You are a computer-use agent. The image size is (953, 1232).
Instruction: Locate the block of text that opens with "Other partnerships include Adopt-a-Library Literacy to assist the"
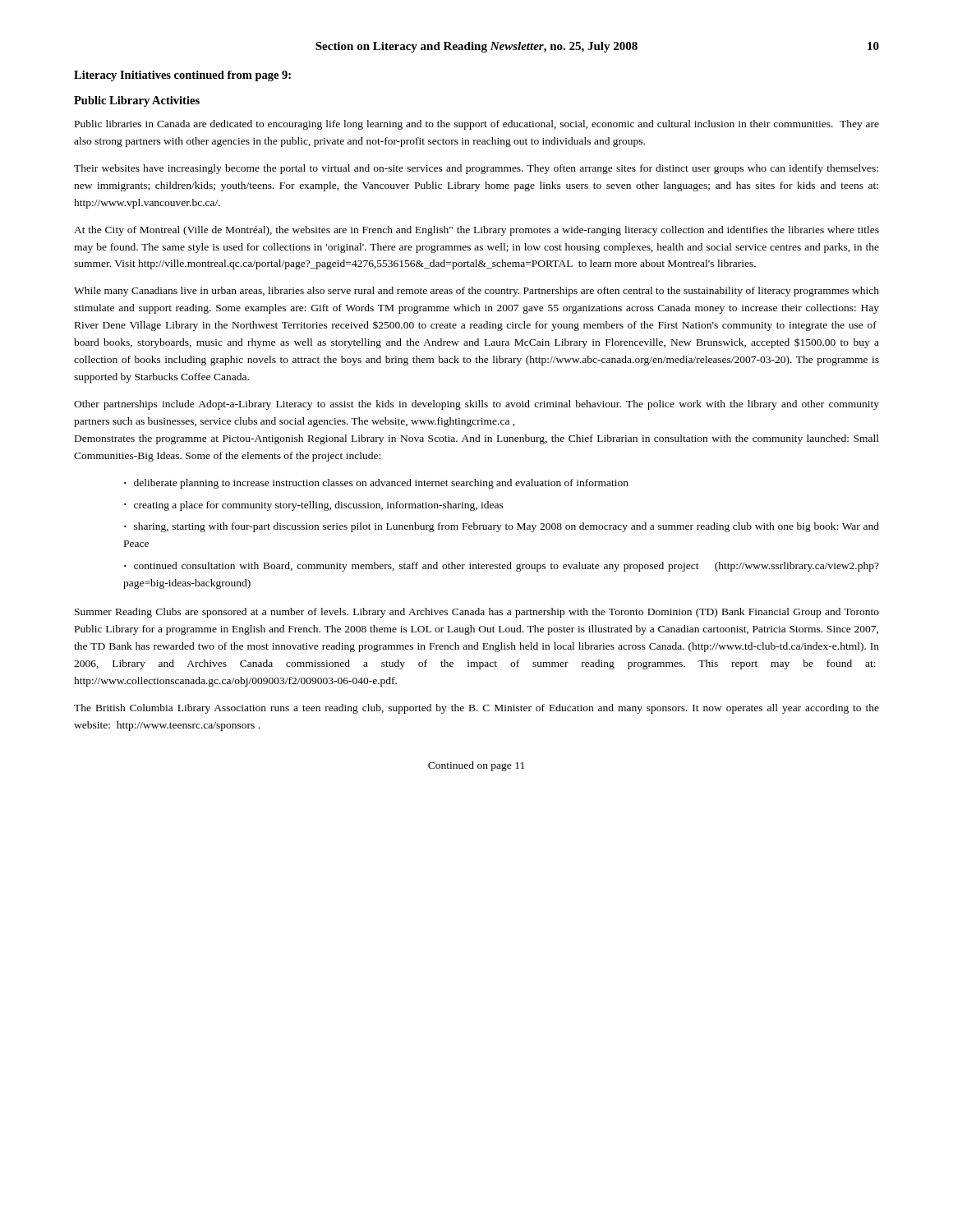click(476, 429)
